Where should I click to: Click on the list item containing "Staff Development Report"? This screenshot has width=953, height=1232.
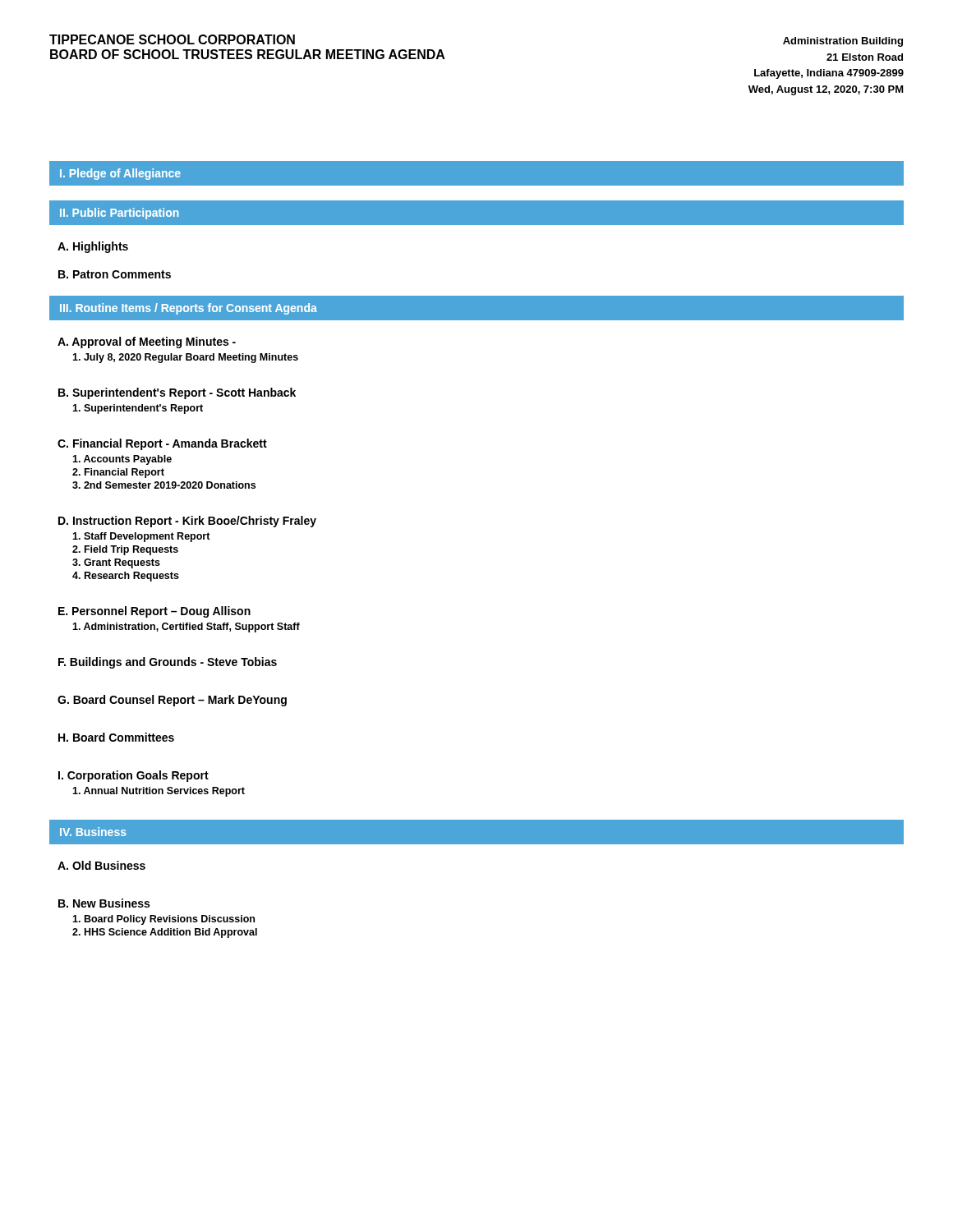pos(141,536)
